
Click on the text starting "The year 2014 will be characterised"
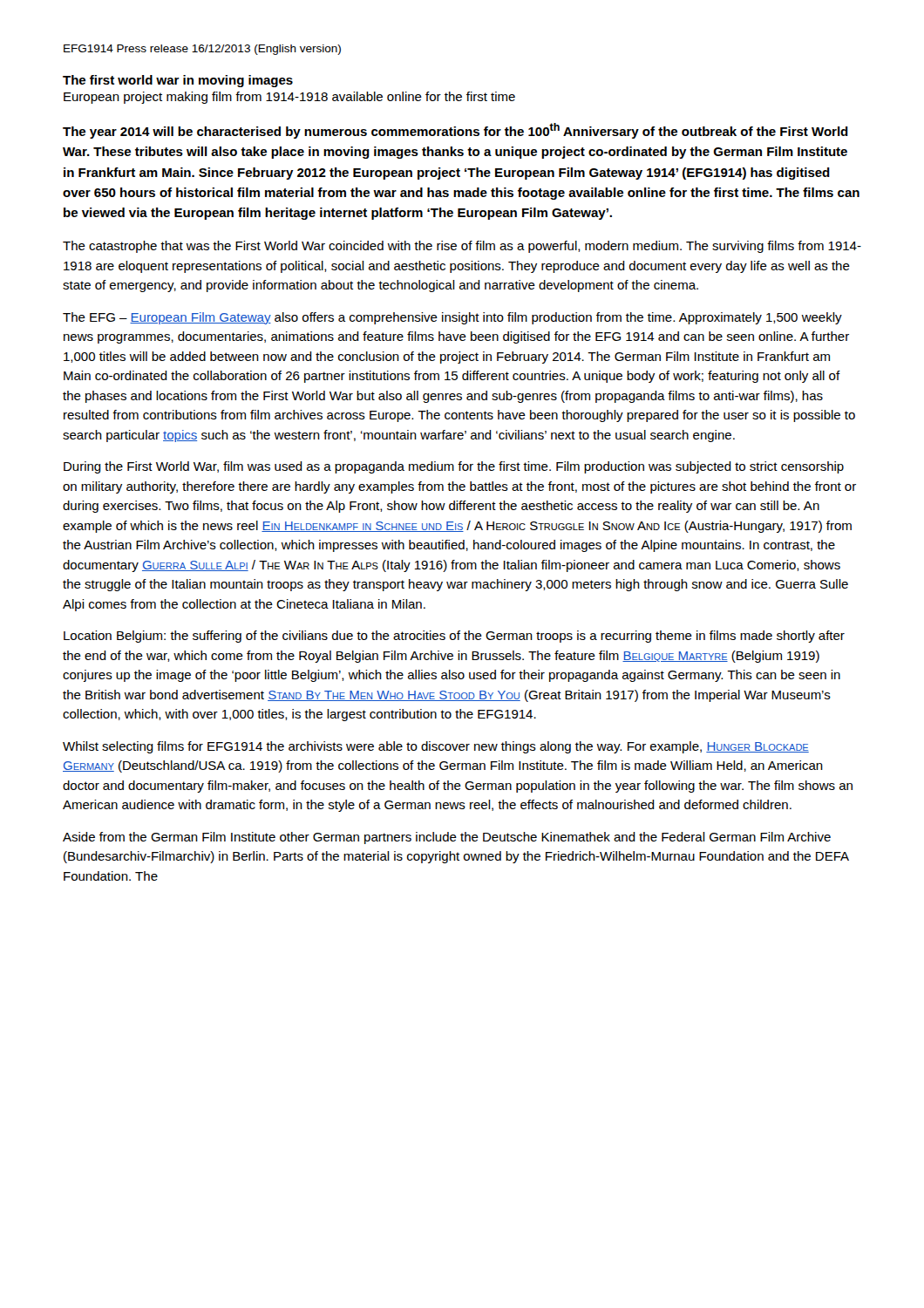pyautogui.click(x=461, y=170)
